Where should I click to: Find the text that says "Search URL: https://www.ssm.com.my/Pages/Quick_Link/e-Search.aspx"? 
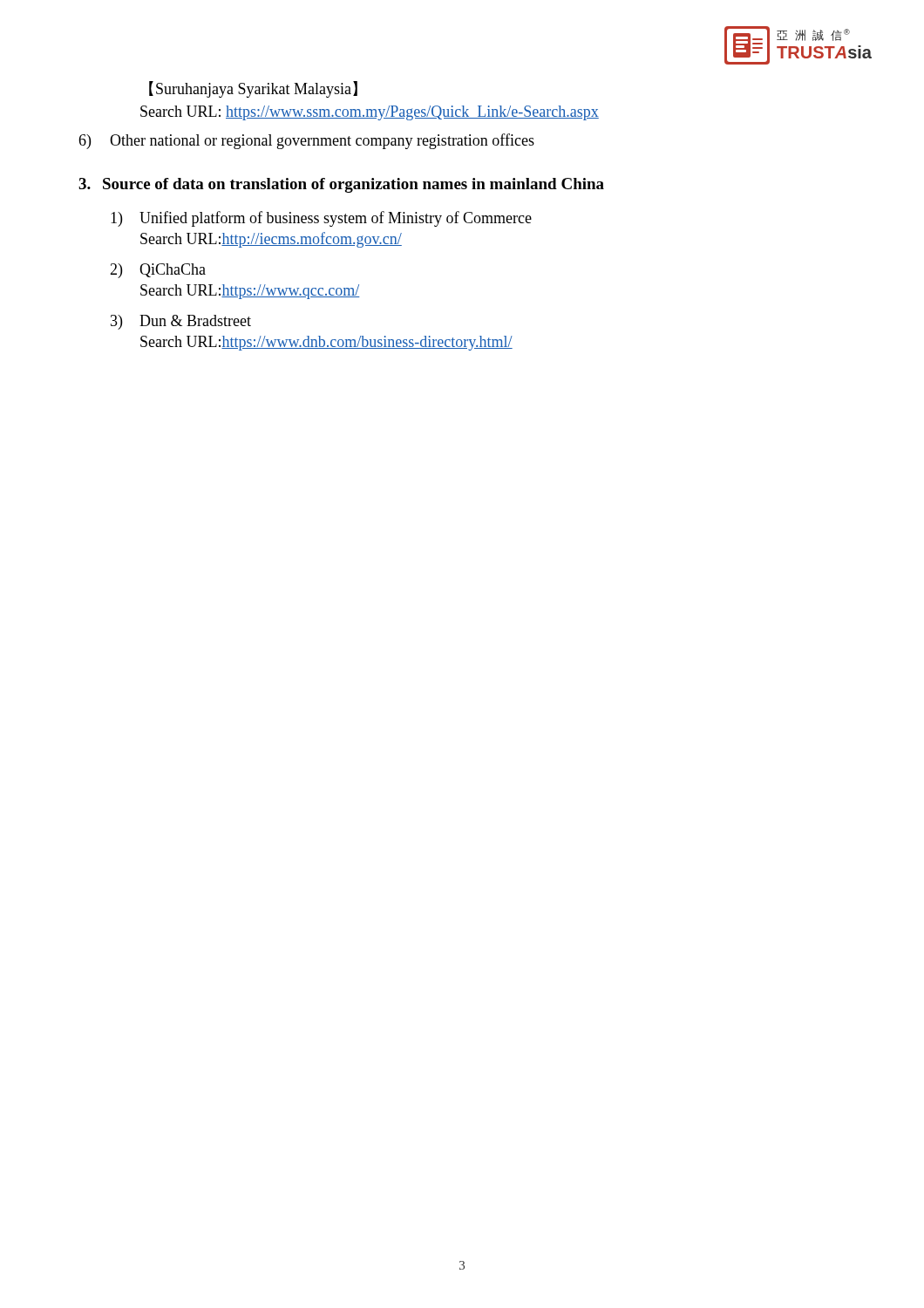(x=369, y=112)
